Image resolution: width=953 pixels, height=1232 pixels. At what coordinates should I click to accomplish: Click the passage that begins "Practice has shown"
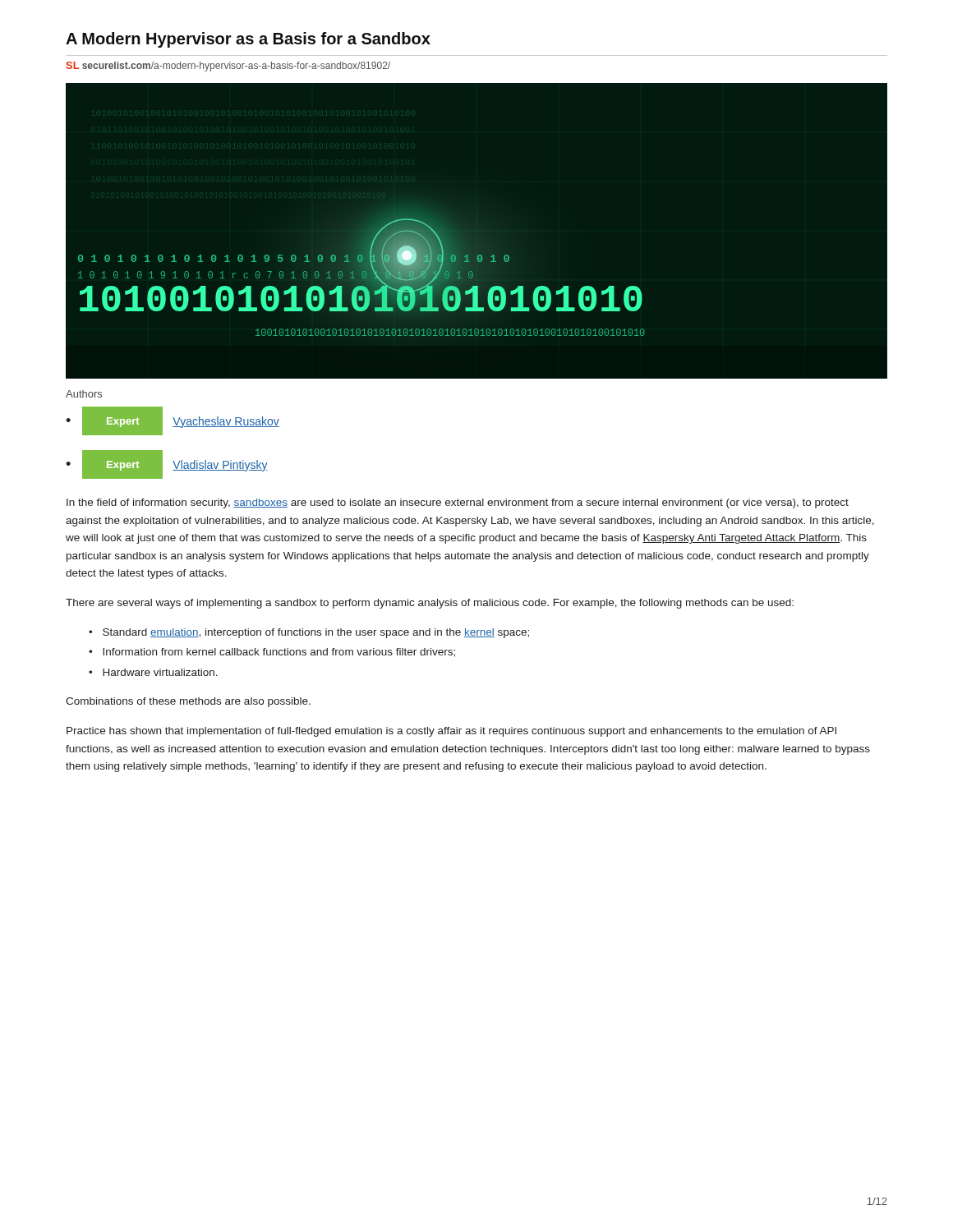click(468, 748)
